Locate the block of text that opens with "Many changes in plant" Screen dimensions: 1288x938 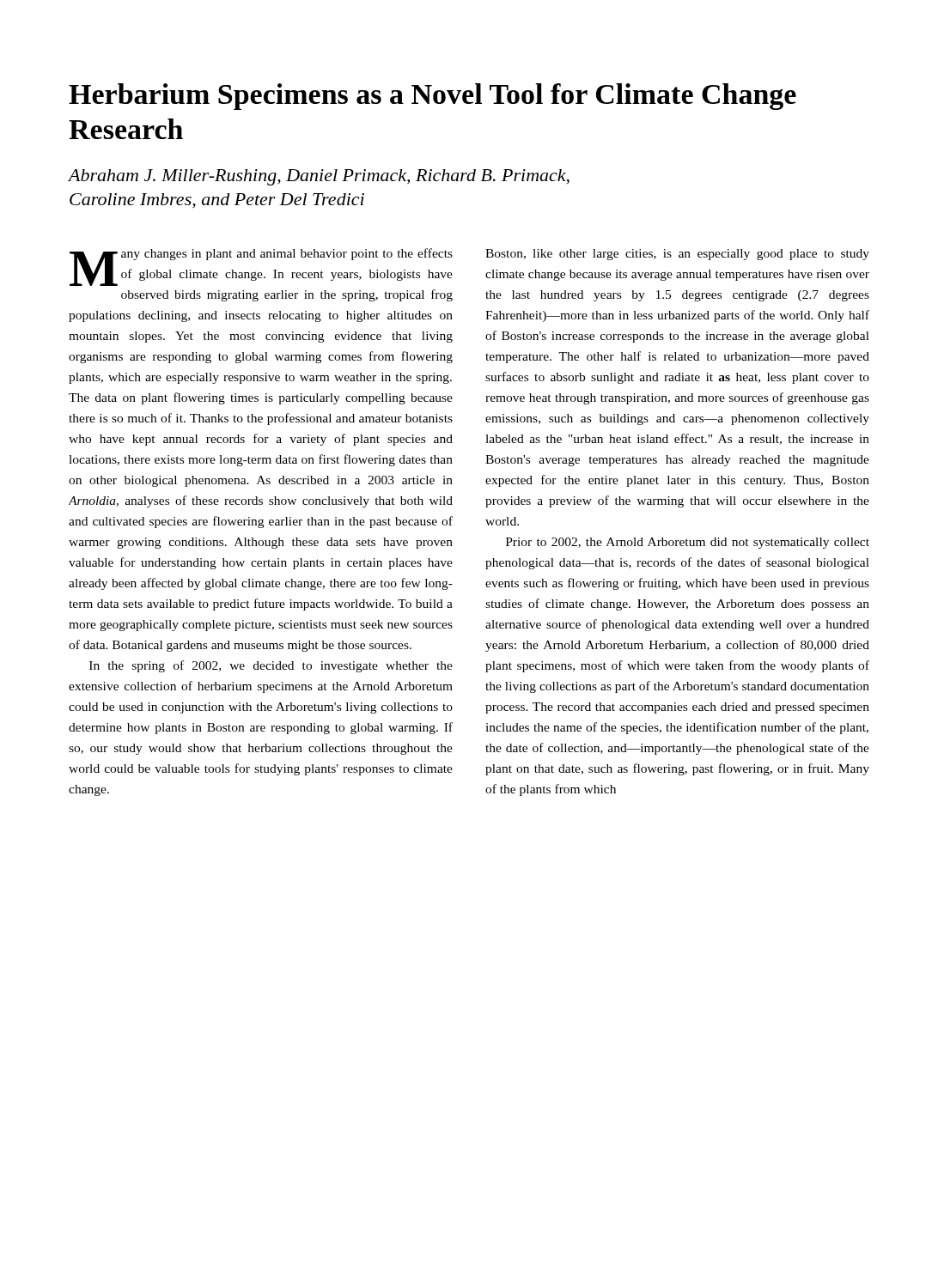(261, 521)
